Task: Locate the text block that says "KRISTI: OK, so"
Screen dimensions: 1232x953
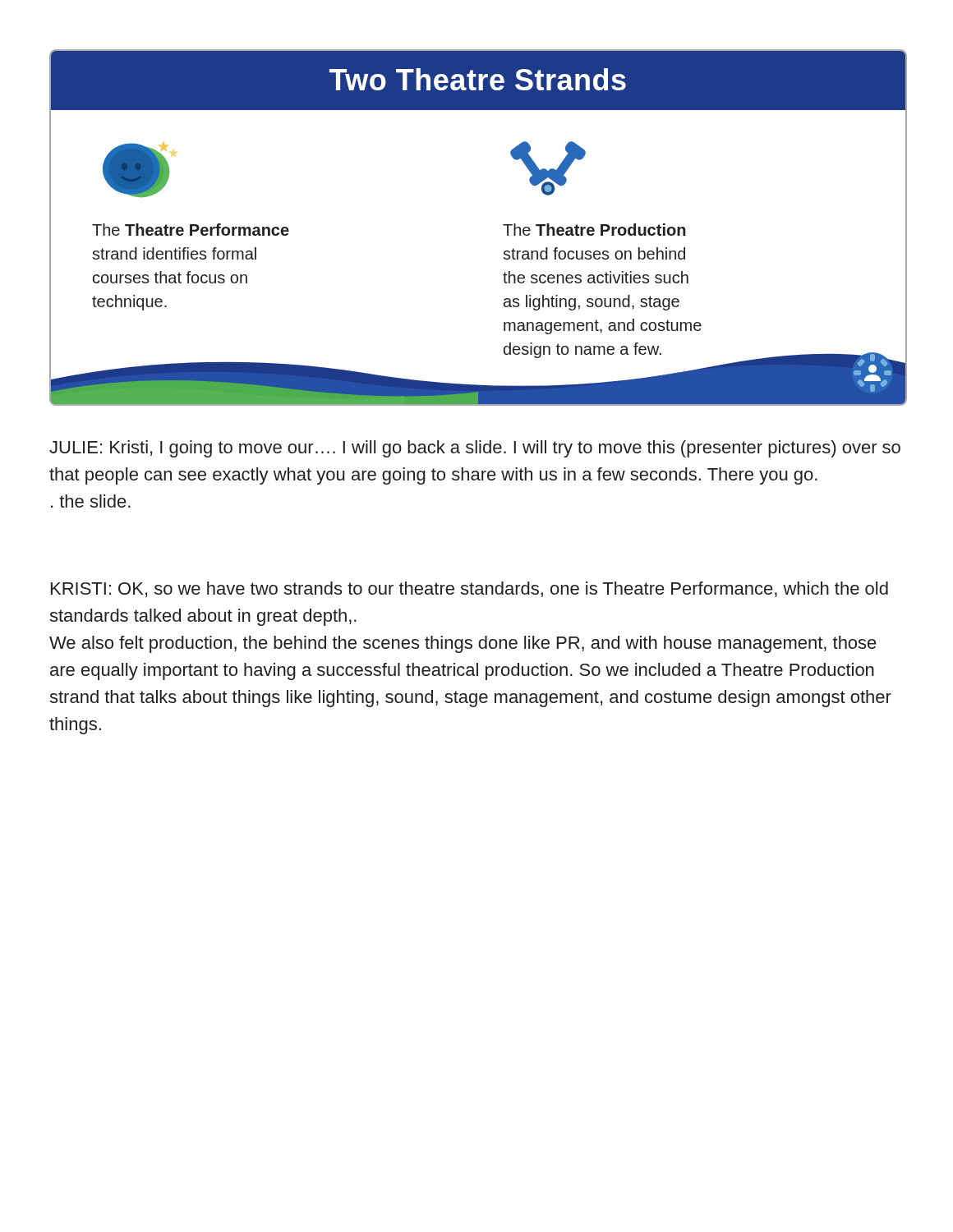Action: 470,656
